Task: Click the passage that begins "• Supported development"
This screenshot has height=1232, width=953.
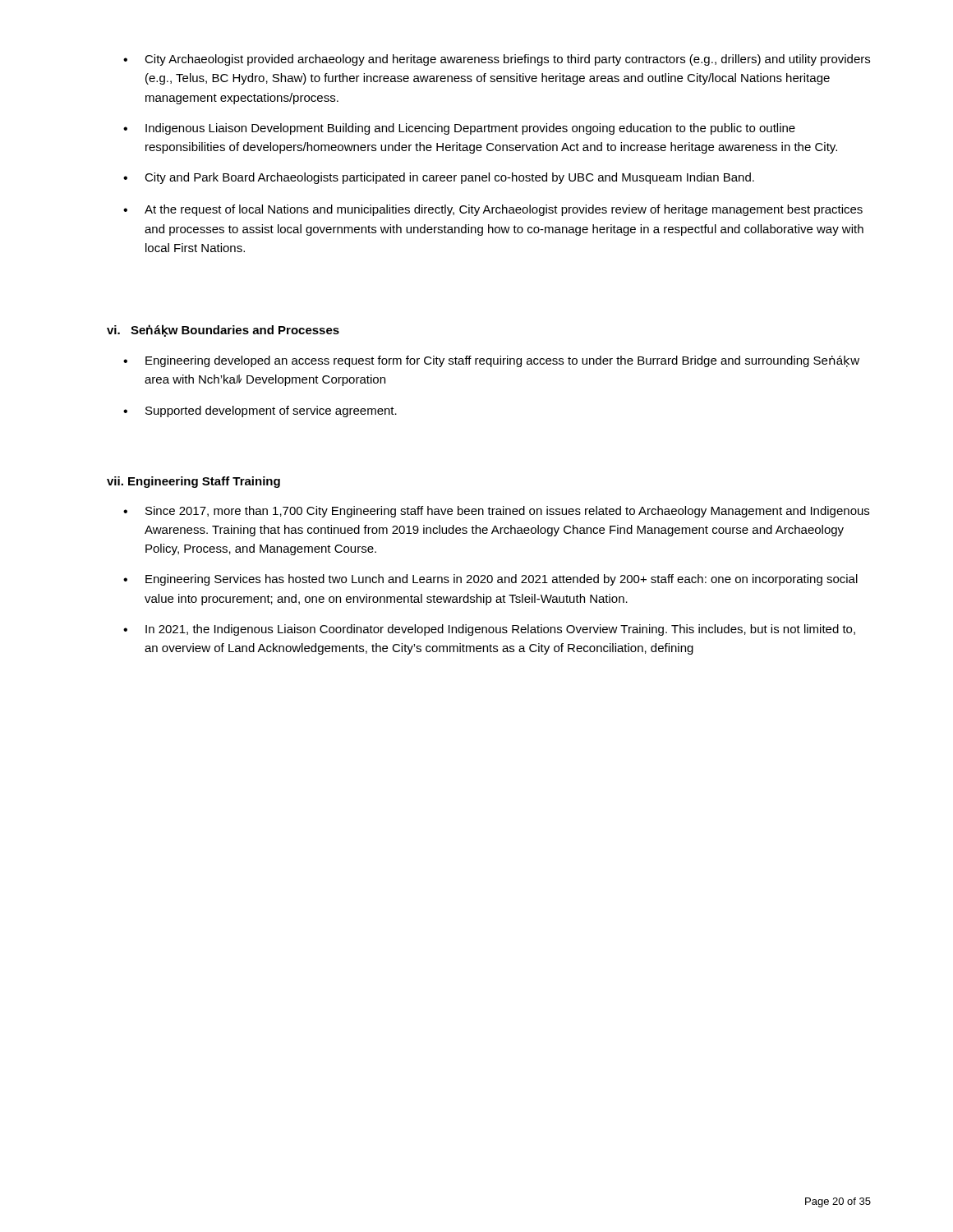Action: point(260,411)
